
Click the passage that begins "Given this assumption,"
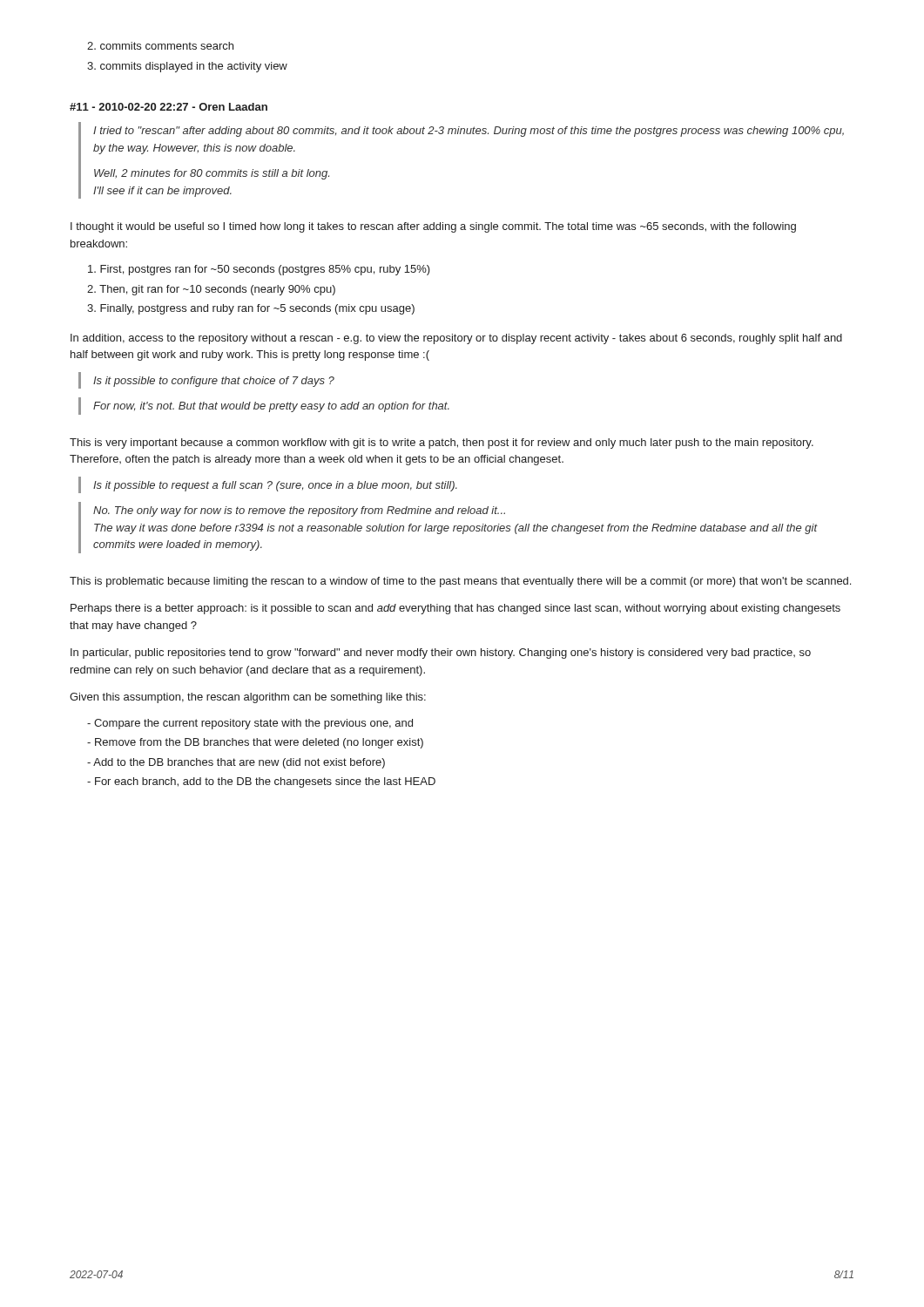[248, 698]
